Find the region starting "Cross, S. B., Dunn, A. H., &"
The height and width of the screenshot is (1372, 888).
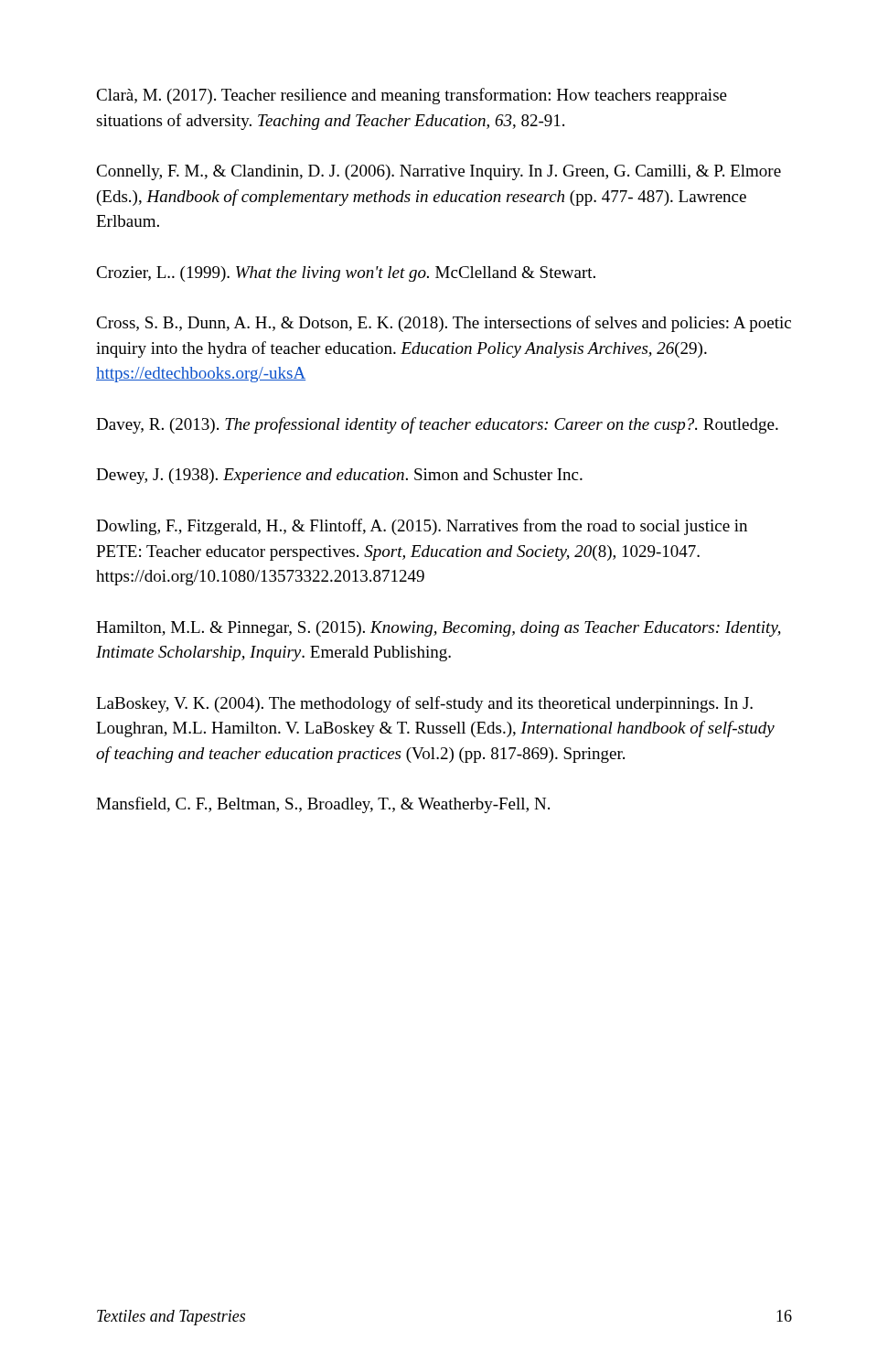click(444, 348)
